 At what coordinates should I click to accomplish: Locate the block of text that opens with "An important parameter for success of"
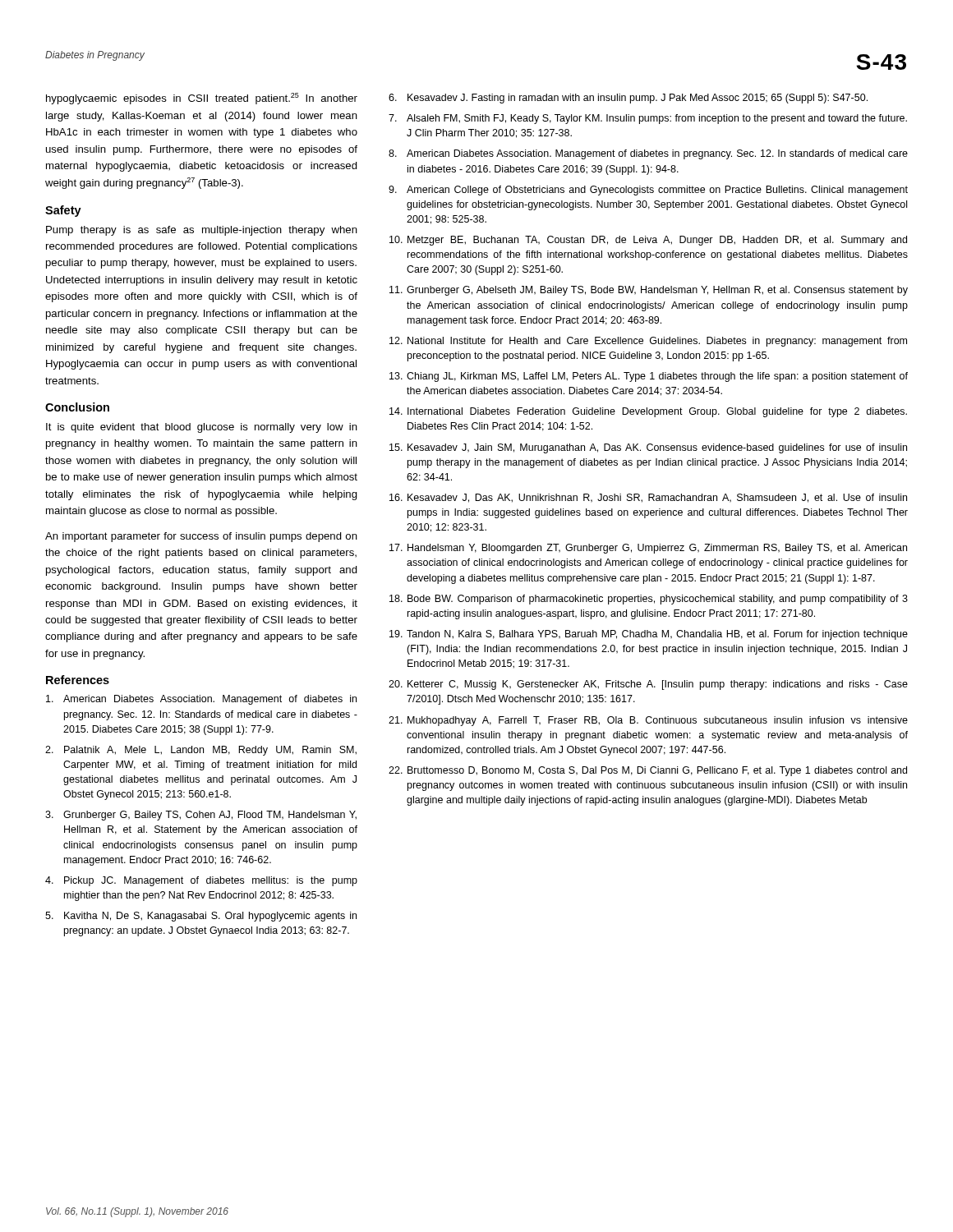point(201,595)
